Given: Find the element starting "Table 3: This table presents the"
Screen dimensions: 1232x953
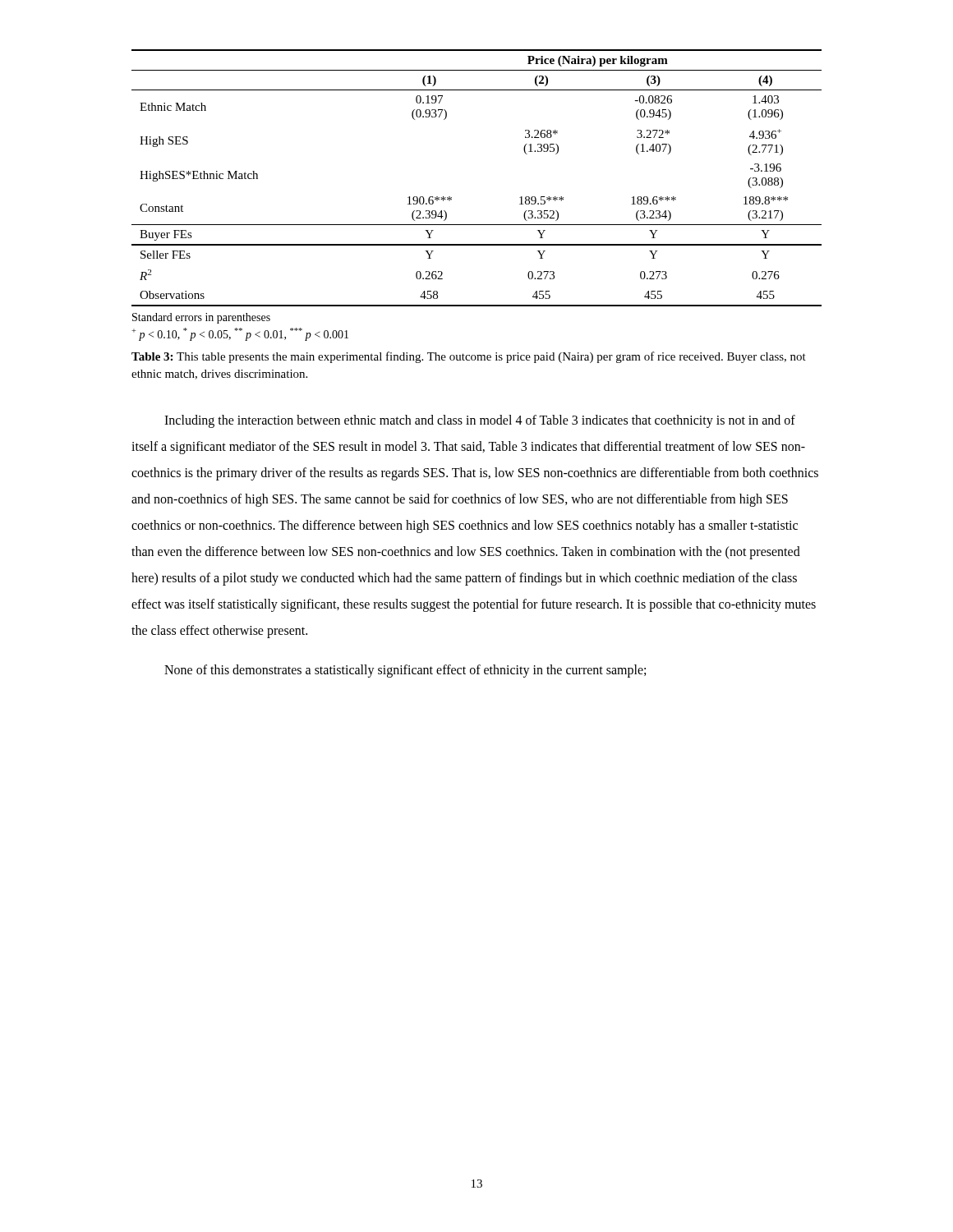Looking at the screenshot, I should click(476, 365).
